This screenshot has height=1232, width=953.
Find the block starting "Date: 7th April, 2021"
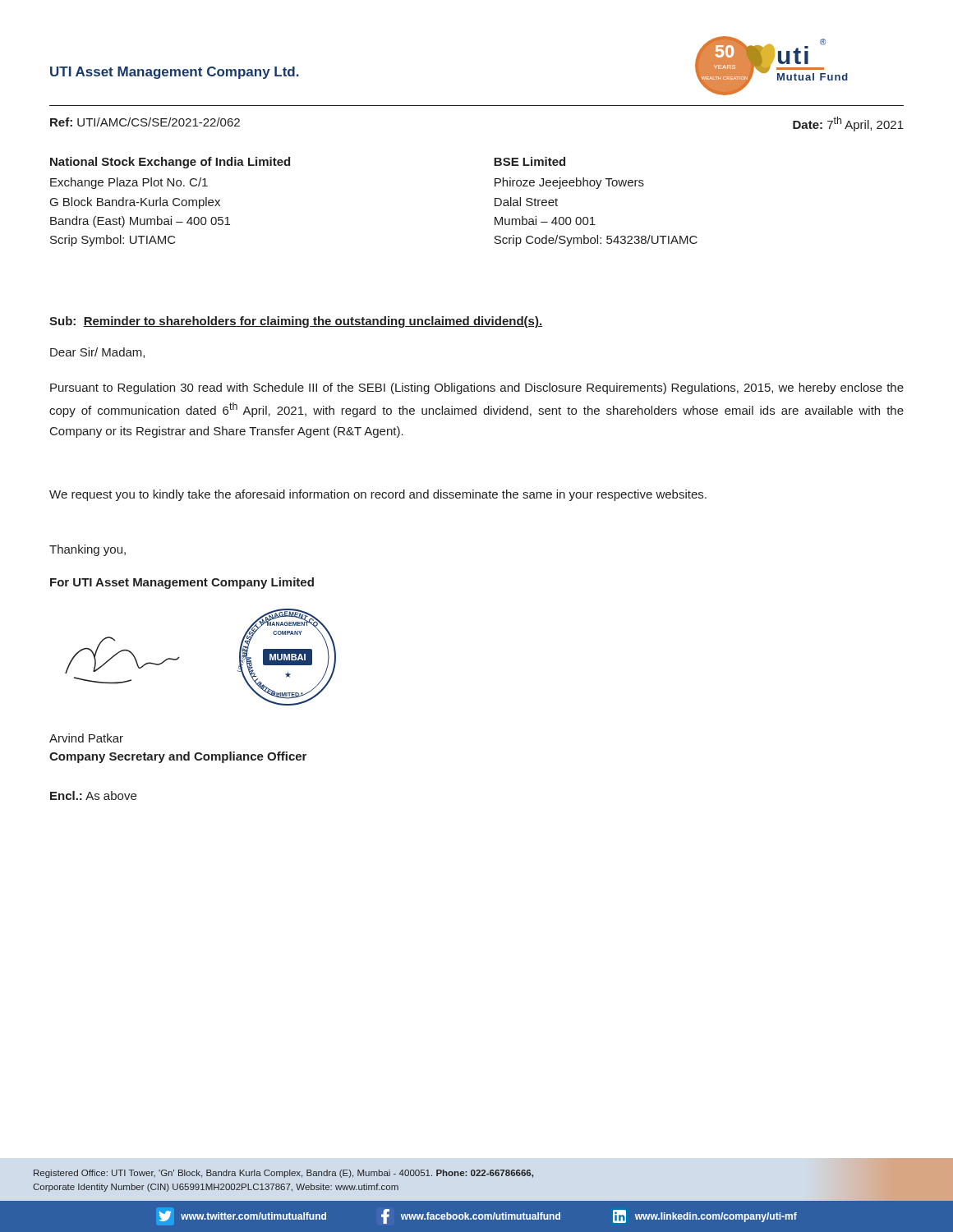[x=848, y=123]
